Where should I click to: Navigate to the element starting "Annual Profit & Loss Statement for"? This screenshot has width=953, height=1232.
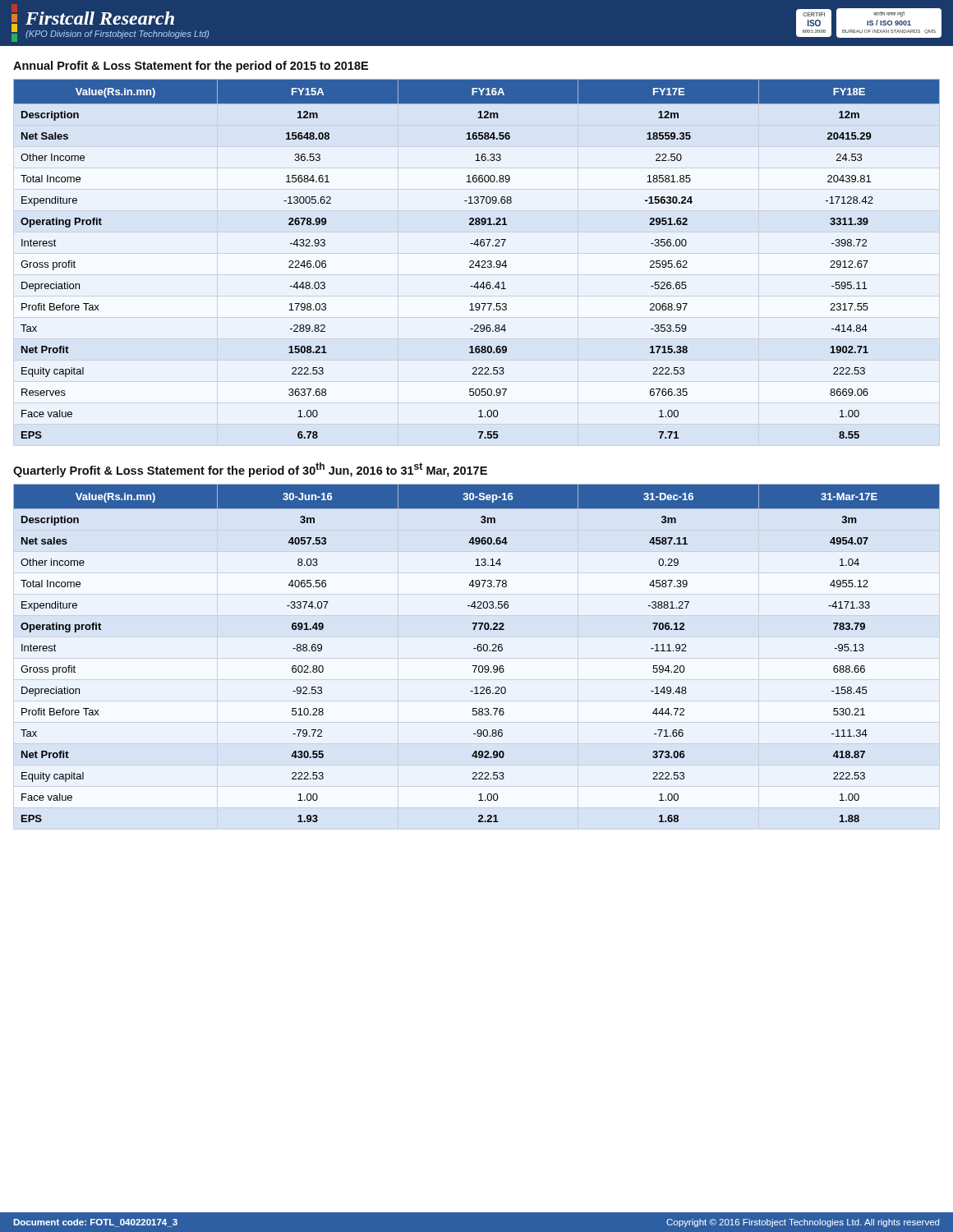pyautogui.click(x=191, y=66)
